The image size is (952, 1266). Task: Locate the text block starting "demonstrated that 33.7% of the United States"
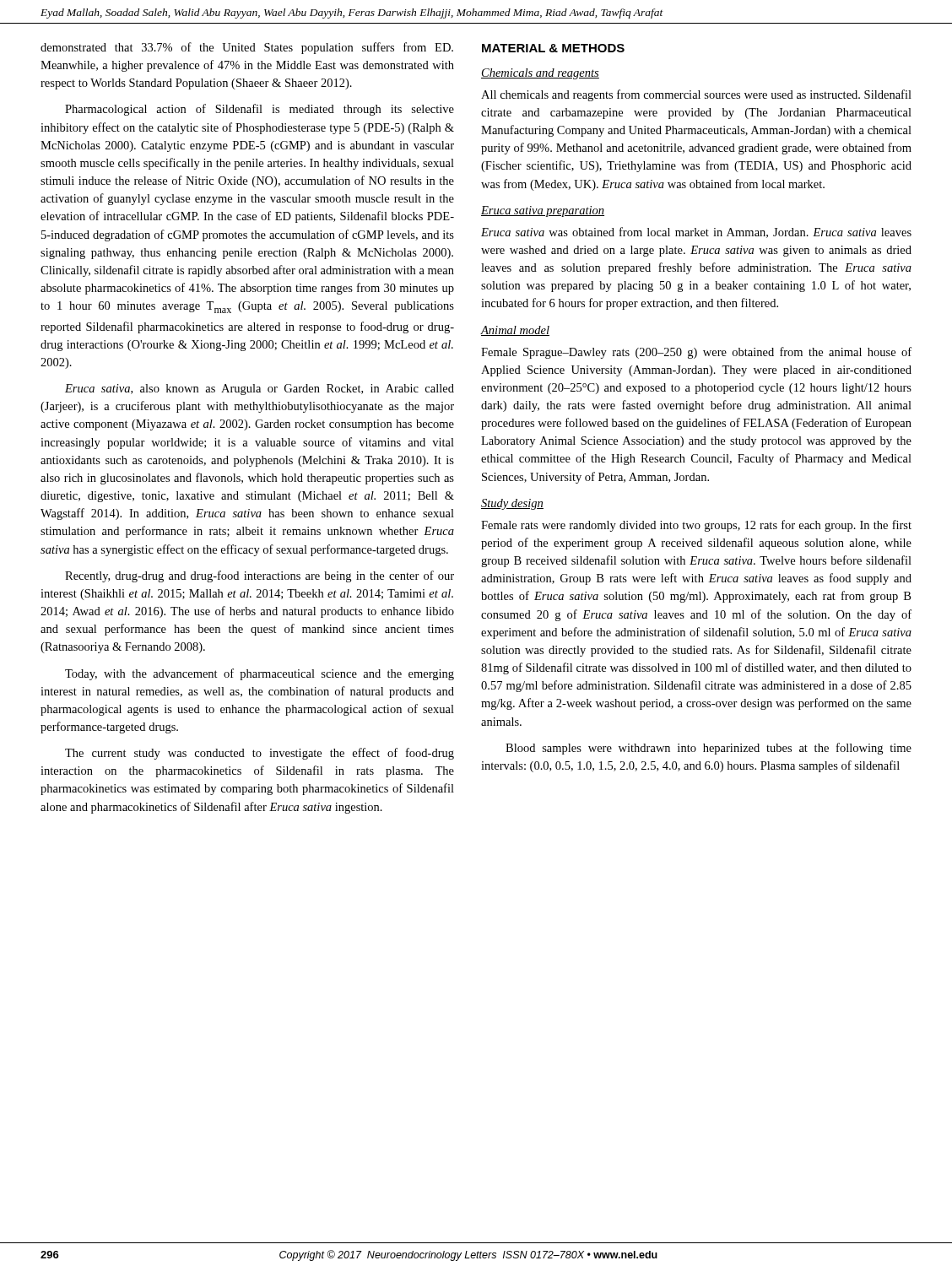tap(247, 66)
